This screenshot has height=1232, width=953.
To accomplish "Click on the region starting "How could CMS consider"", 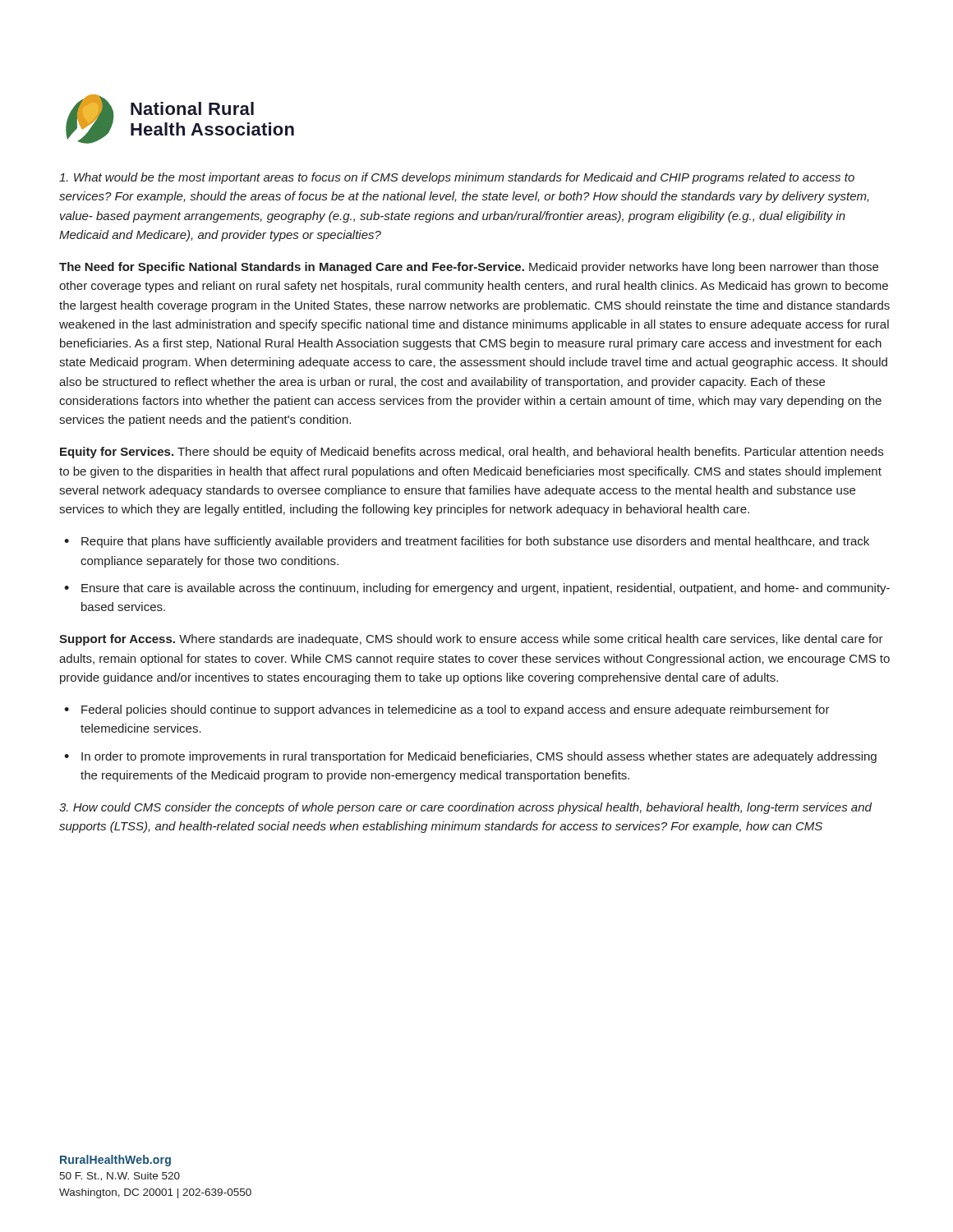I will pyautogui.click(x=465, y=817).
